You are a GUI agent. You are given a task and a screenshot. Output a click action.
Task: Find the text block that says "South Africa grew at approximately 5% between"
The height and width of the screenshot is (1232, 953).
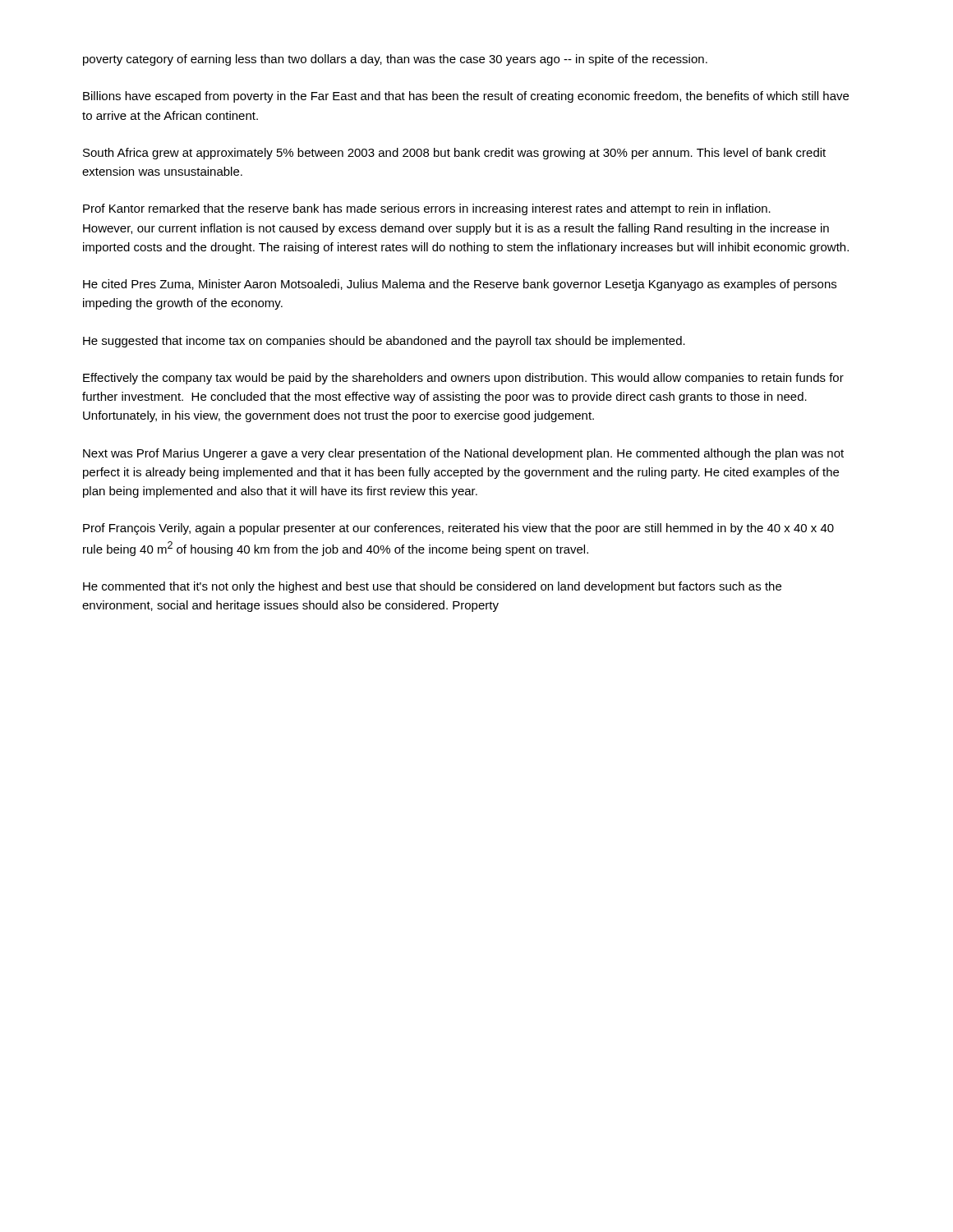(454, 162)
